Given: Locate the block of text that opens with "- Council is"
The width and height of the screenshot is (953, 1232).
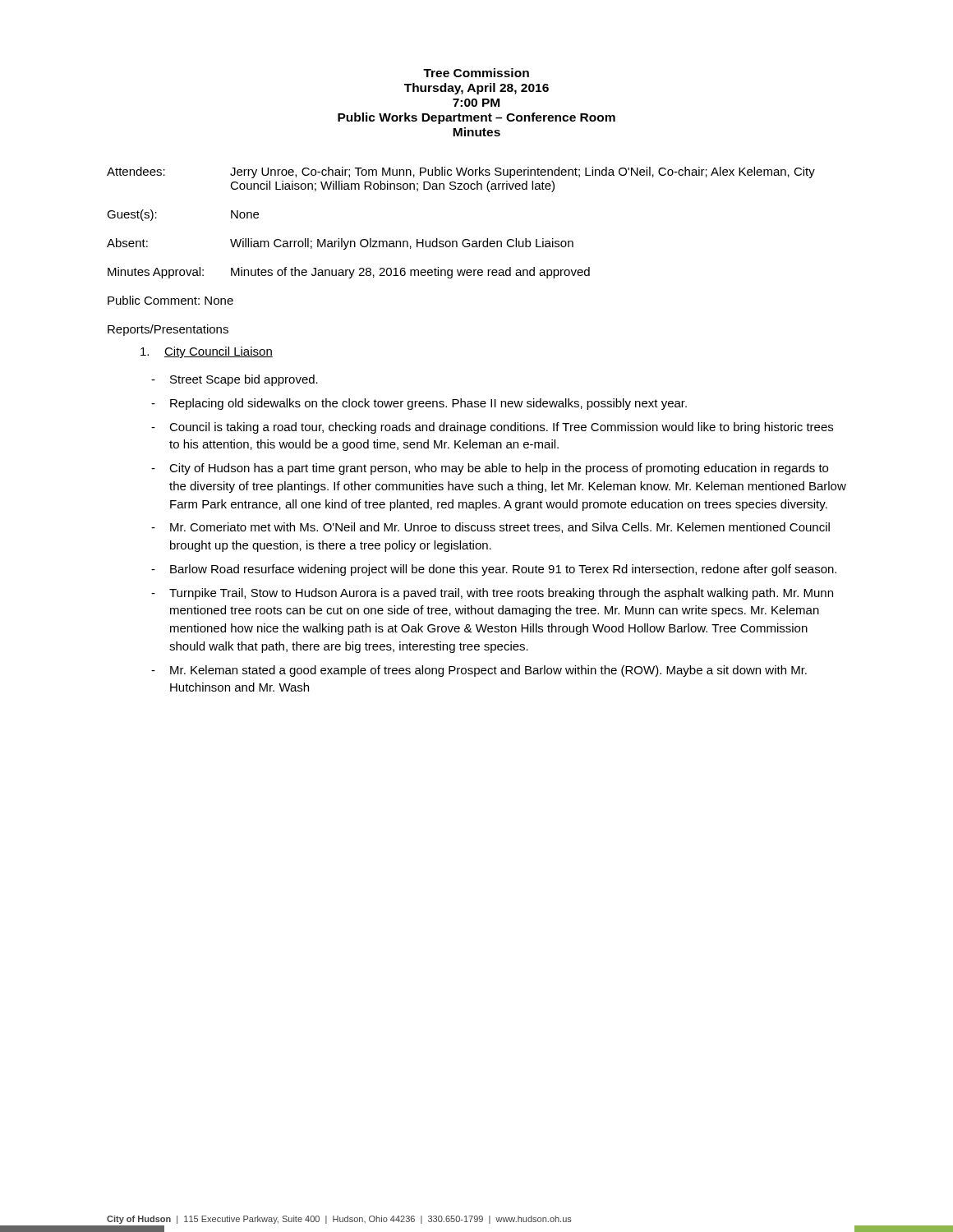Looking at the screenshot, I should coord(499,436).
